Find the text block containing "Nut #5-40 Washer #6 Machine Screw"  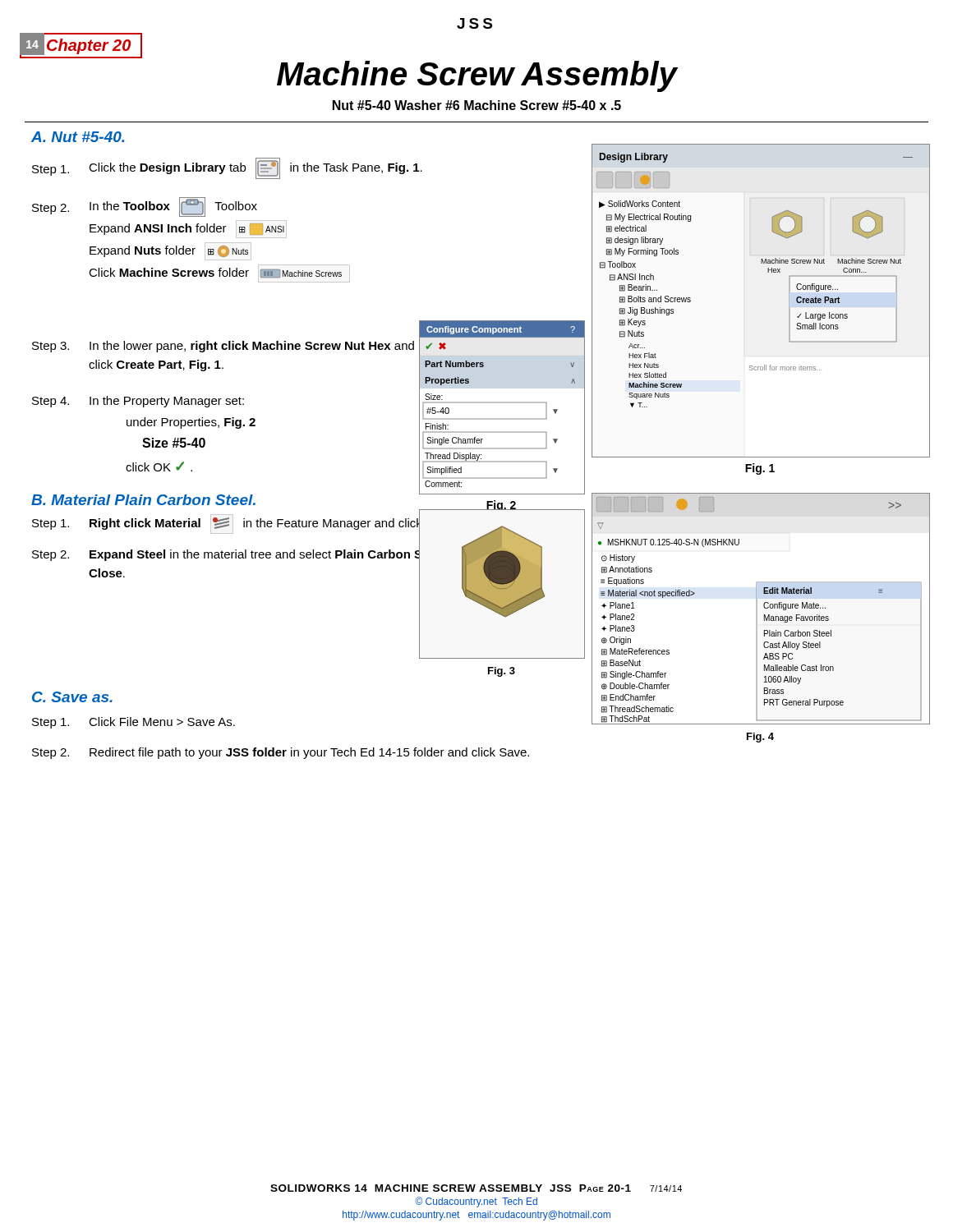click(476, 106)
